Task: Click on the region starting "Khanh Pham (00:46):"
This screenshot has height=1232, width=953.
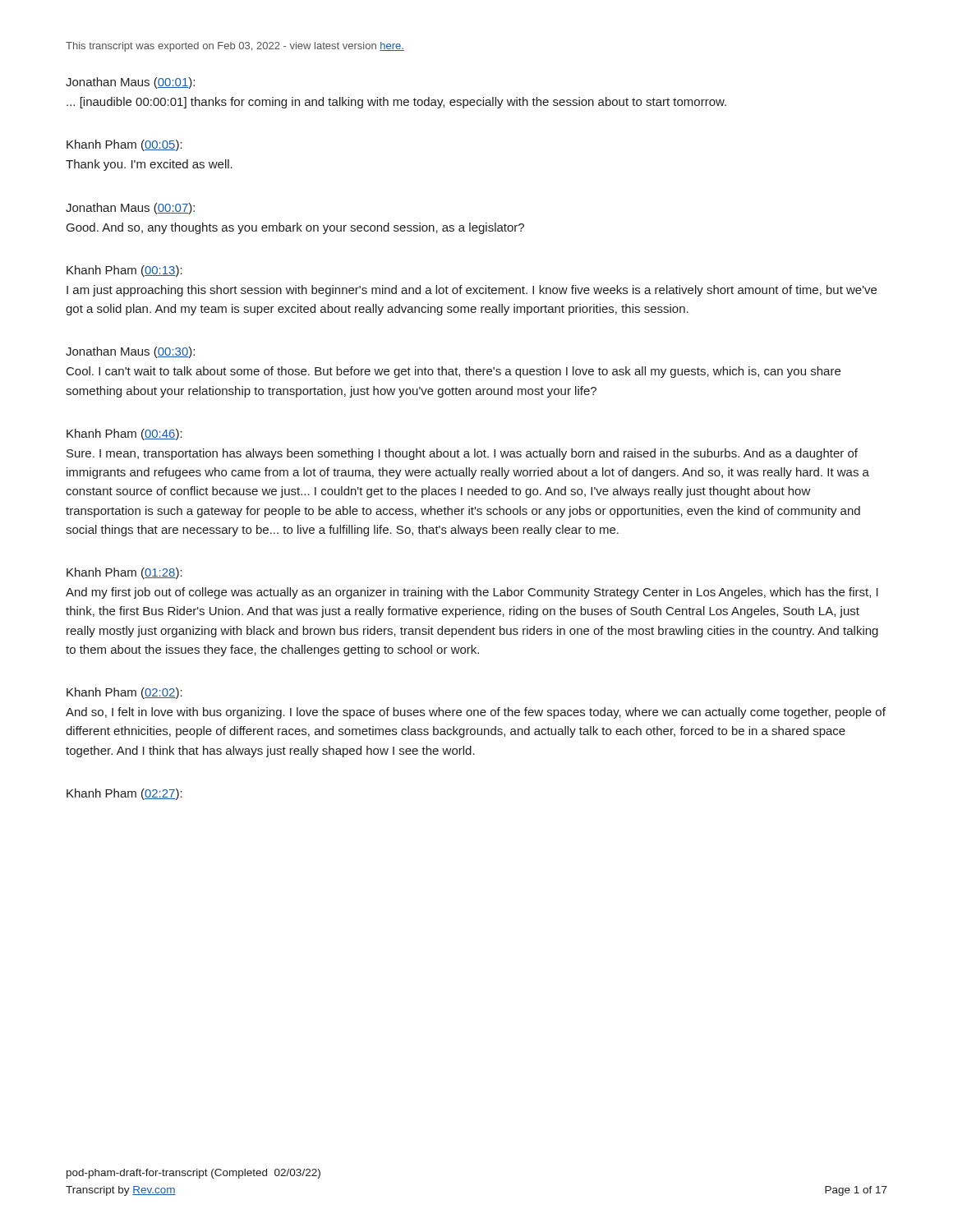Action: [124, 433]
